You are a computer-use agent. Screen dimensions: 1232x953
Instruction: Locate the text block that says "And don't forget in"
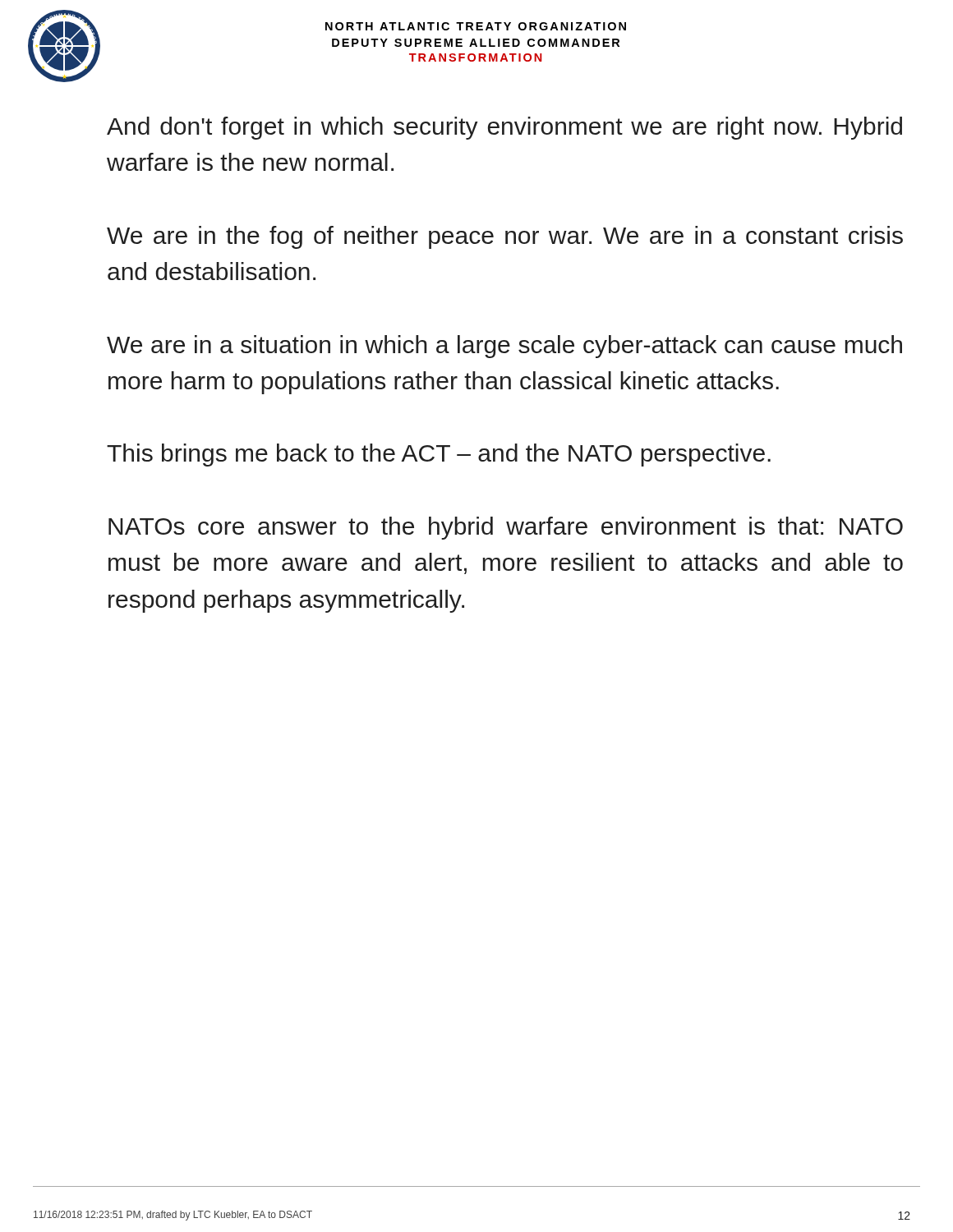pyautogui.click(x=505, y=144)
